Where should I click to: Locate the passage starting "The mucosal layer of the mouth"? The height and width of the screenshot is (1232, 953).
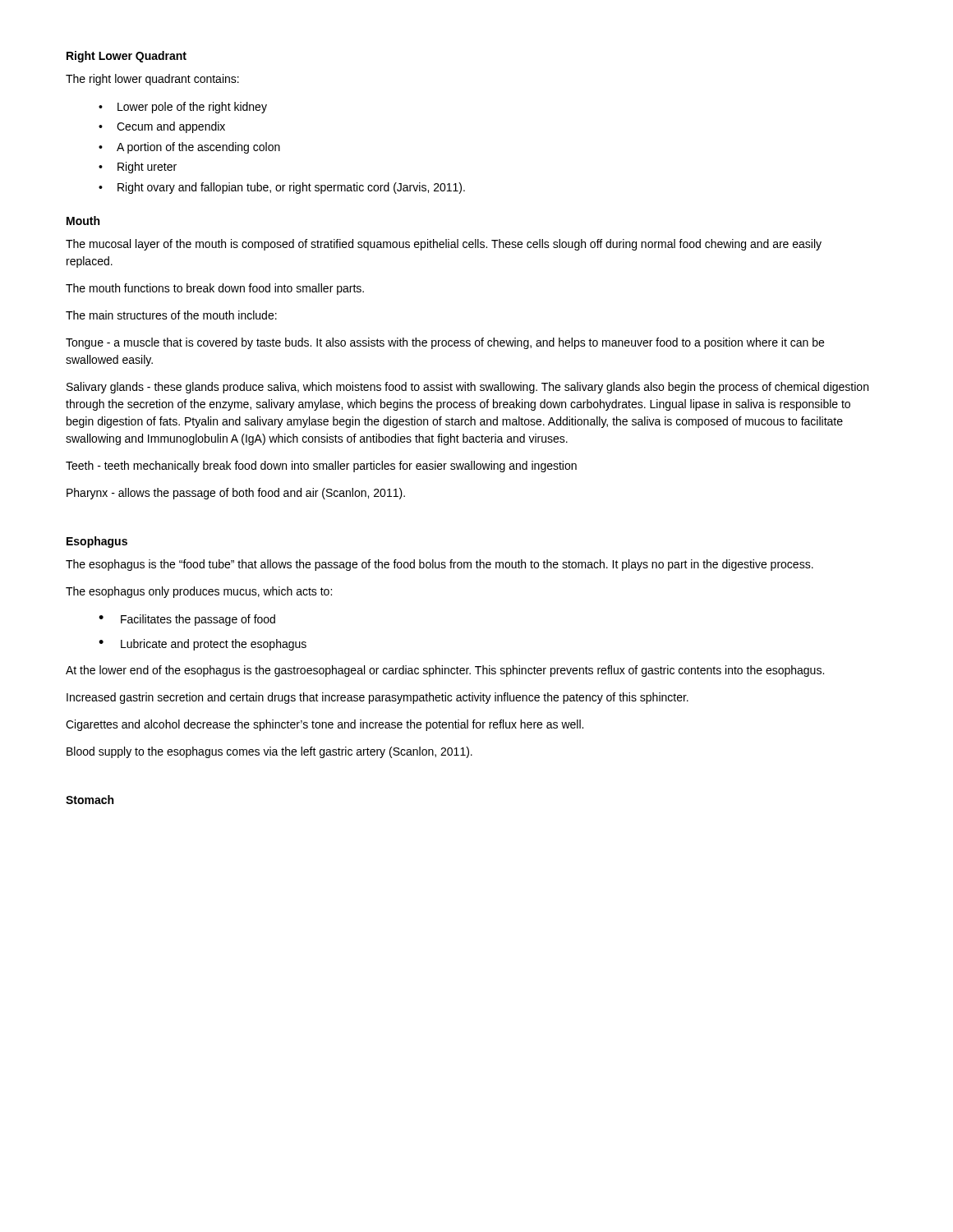click(444, 252)
